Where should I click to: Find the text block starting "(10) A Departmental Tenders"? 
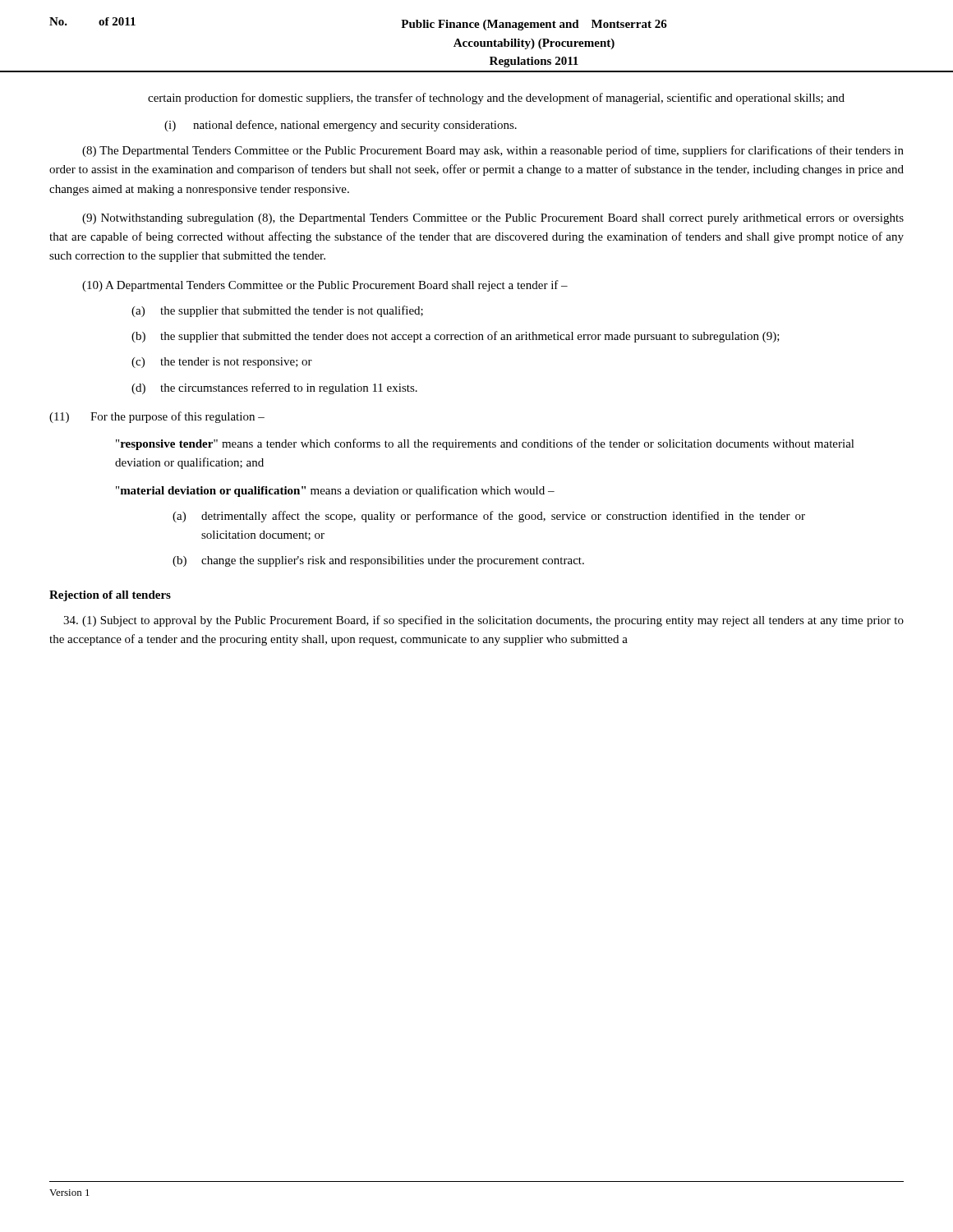tap(325, 285)
